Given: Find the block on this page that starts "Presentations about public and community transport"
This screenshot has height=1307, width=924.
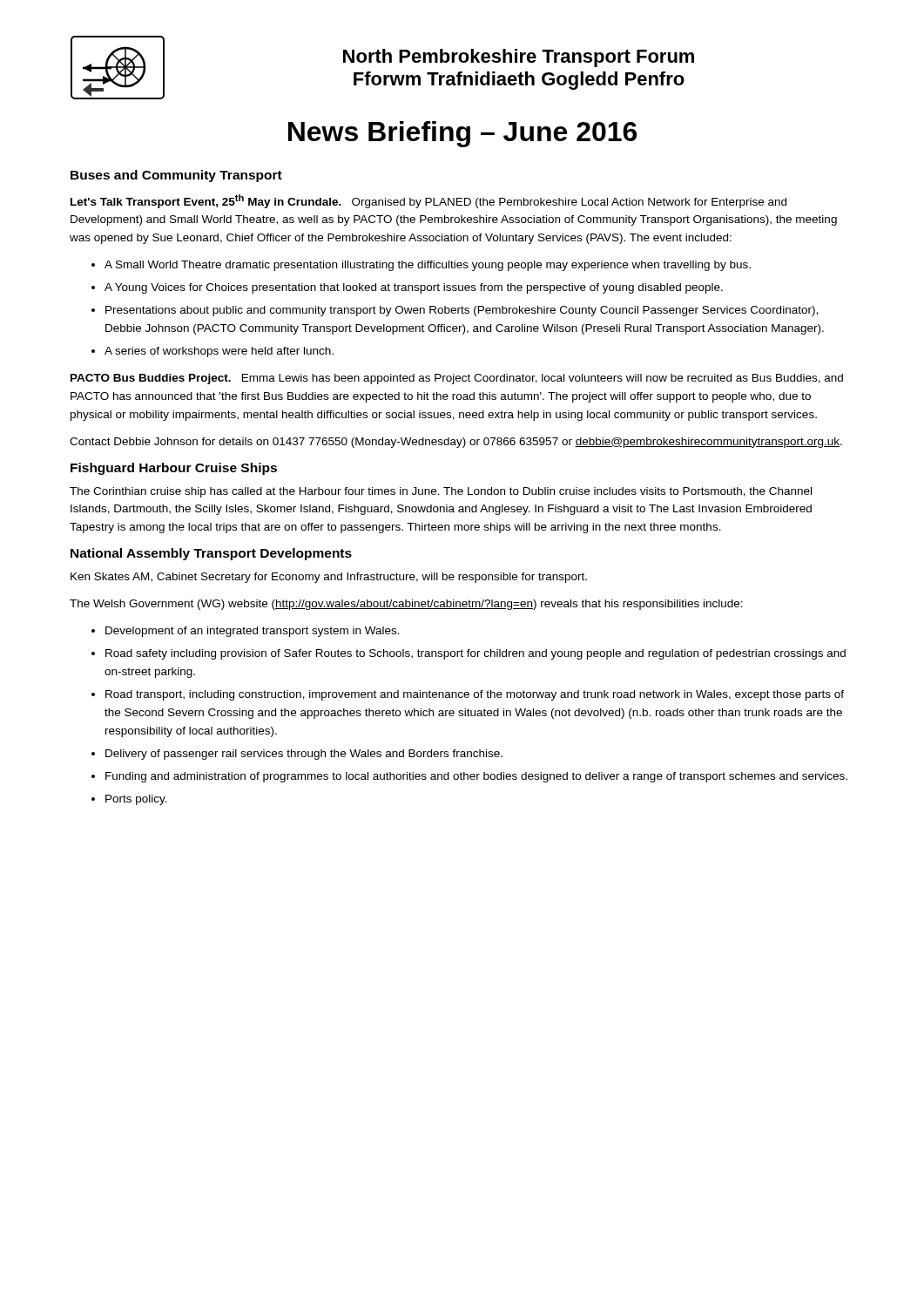Looking at the screenshot, I should pos(465,319).
